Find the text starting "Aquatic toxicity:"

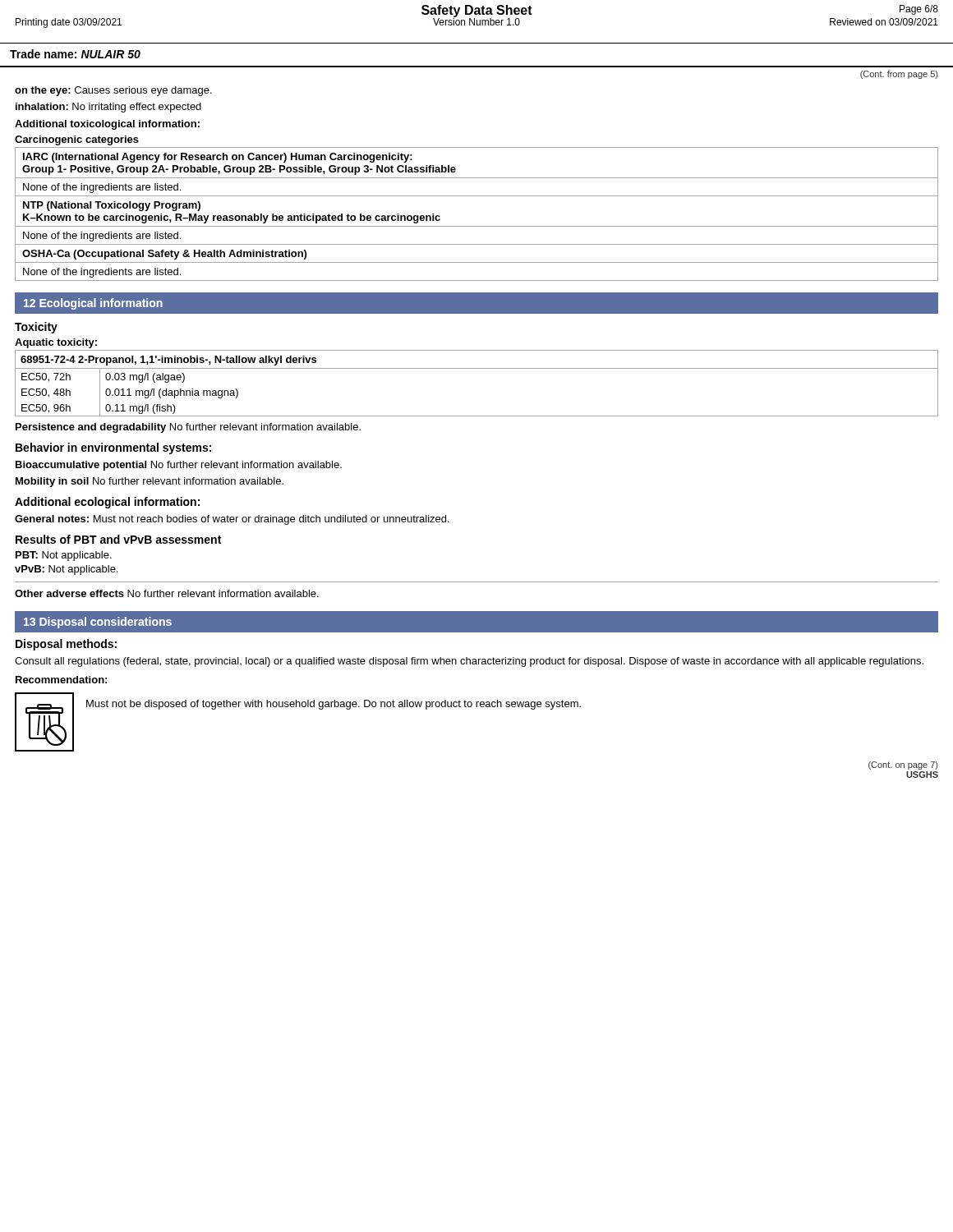point(56,342)
